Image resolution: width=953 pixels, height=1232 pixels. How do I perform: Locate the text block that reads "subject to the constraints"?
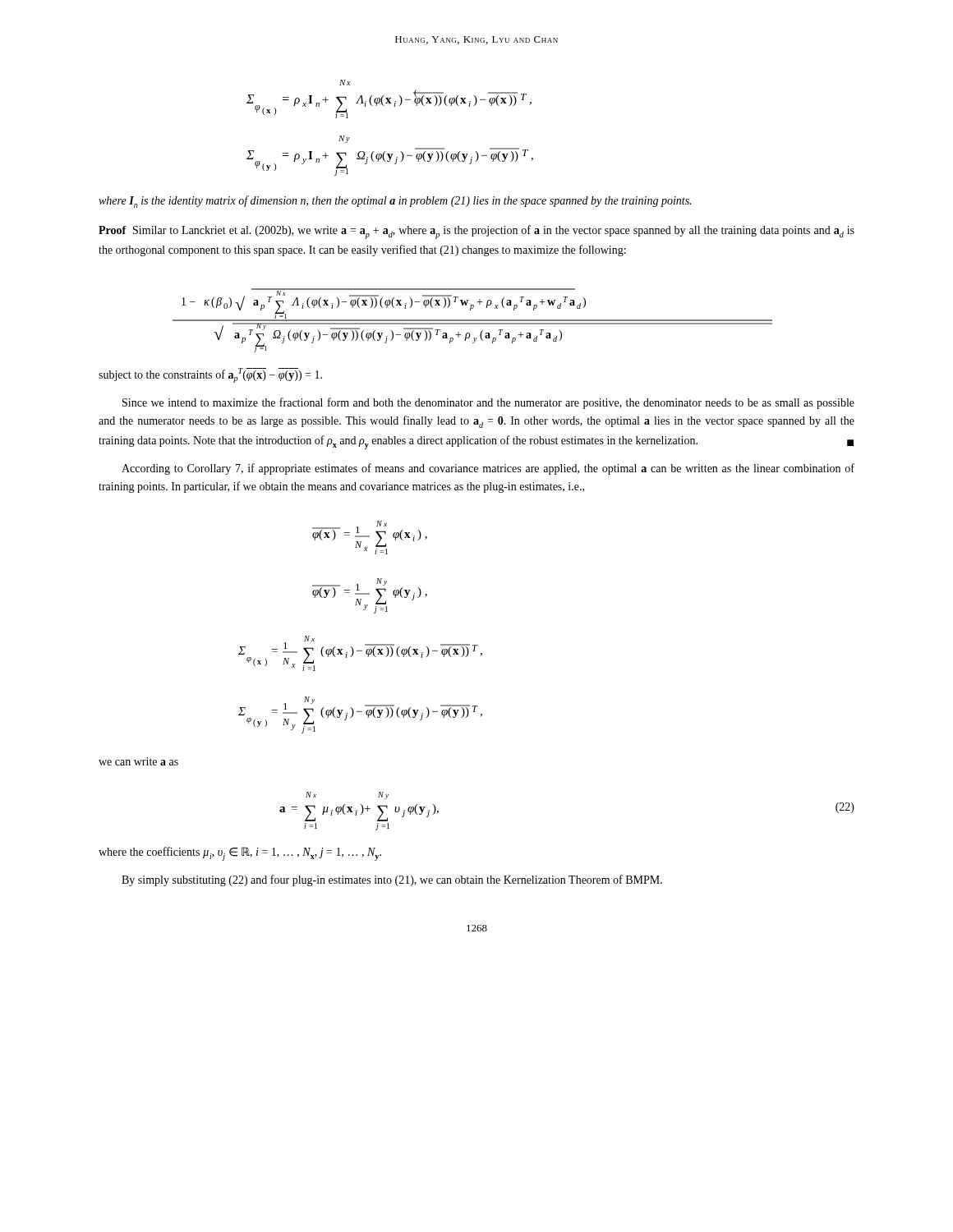click(211, 375)
